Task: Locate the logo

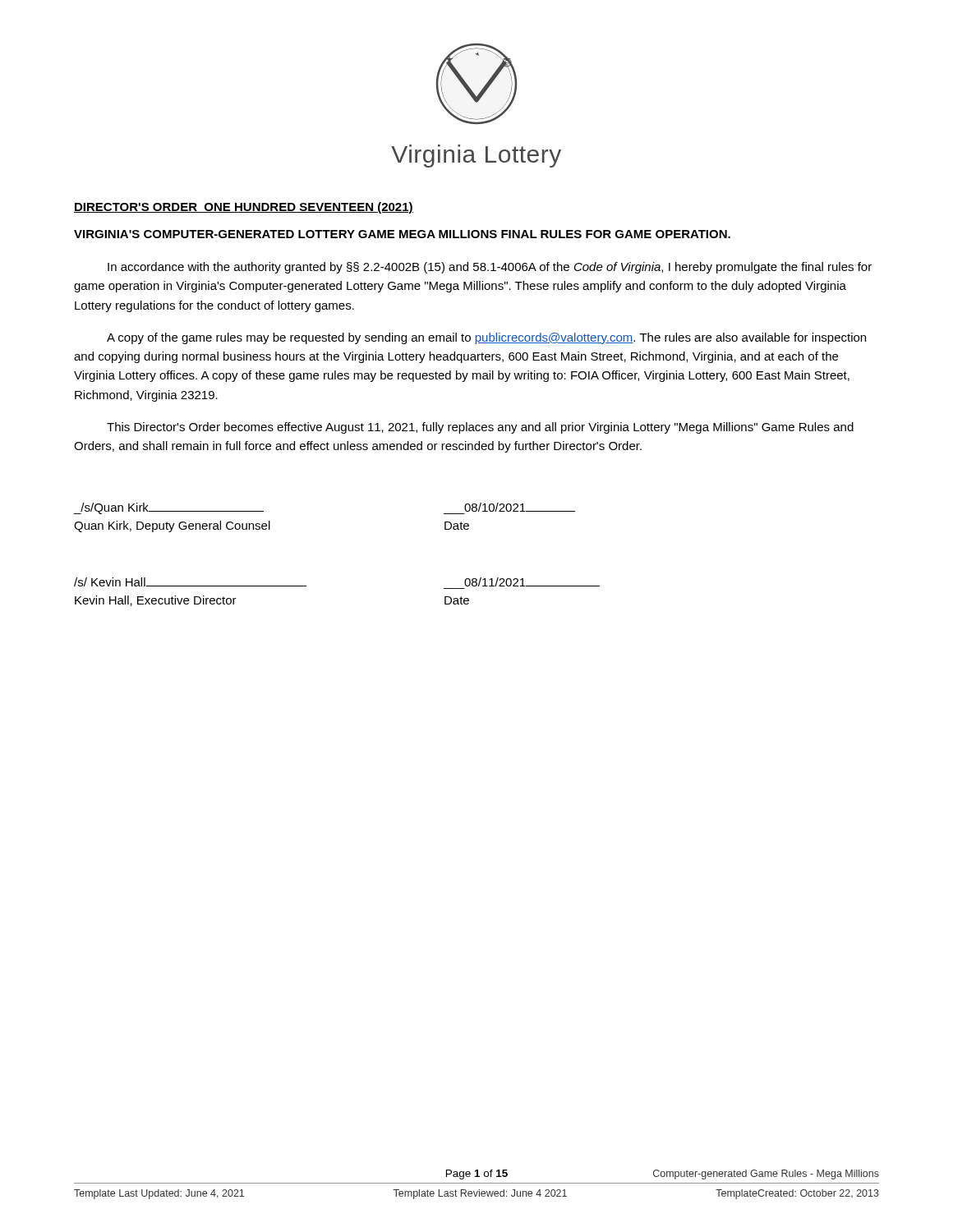Action: [x=476, y=88]
